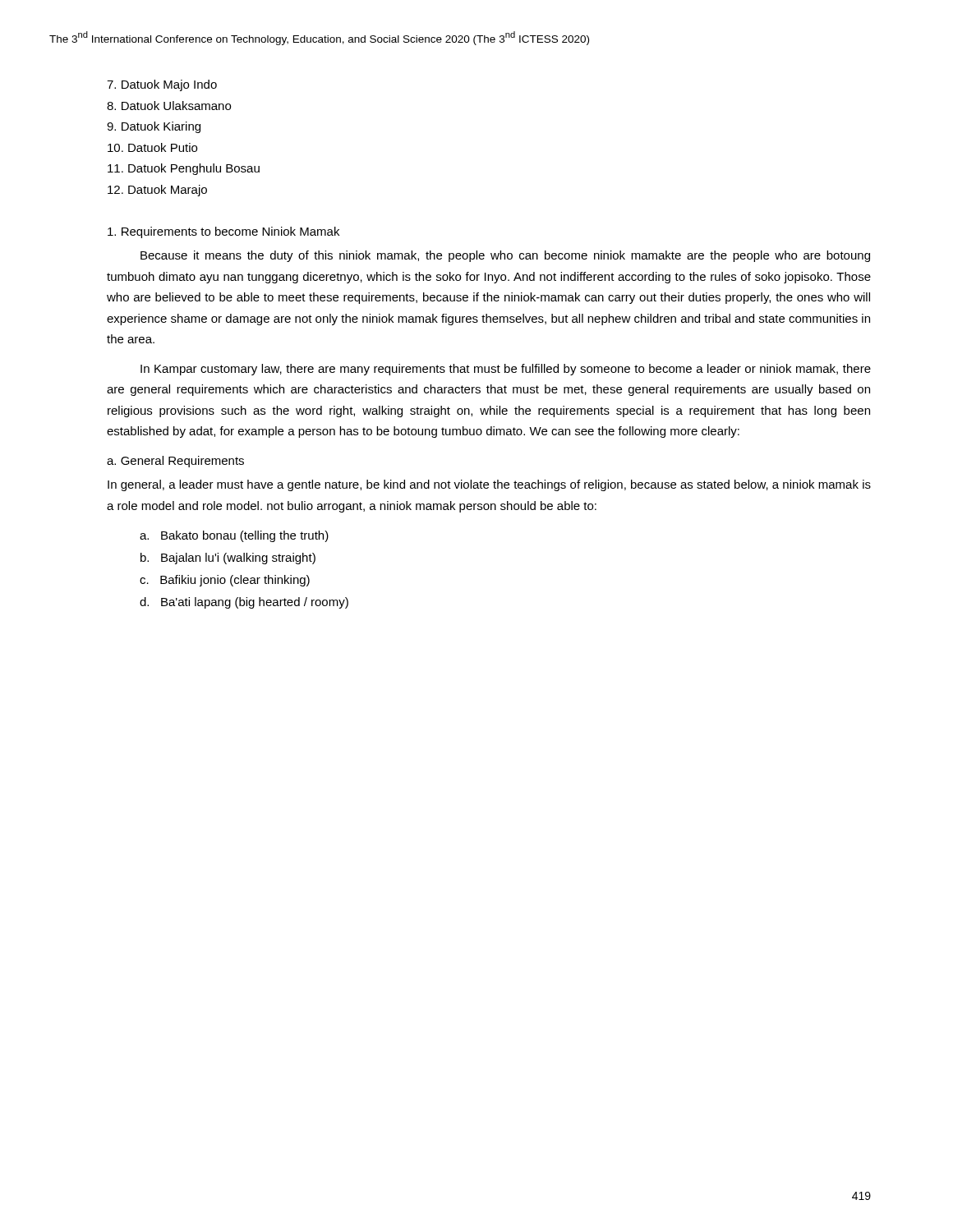Click on the element starting "7. Datuok Majo Indo"
This screenshot has height=1232, width=953.
click(162, 84)
